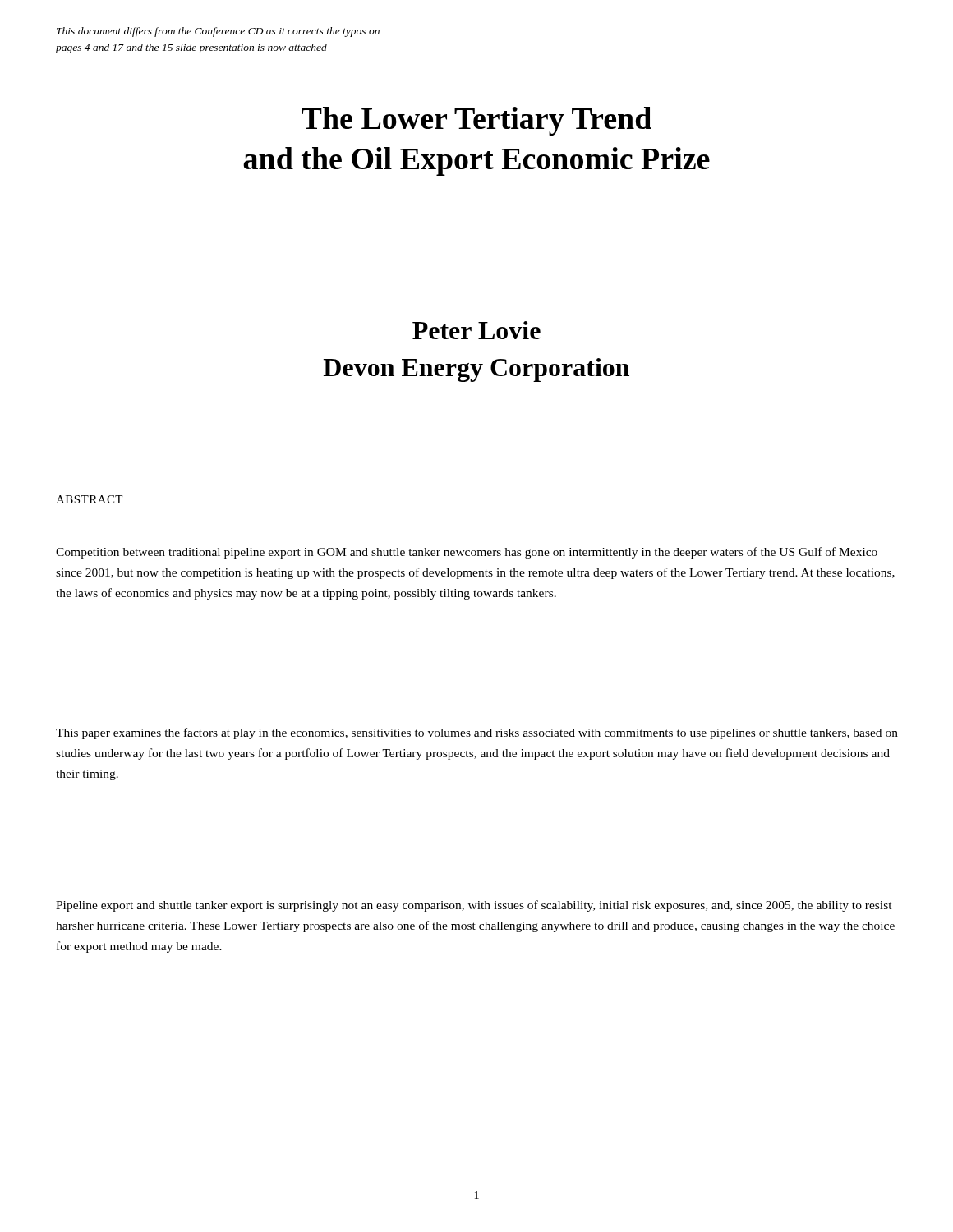Click on the text that reads "Peter Lovie Devon Energy Corporation"
Viewport: 953px width, 1232px height.
[x=476, y=349]
